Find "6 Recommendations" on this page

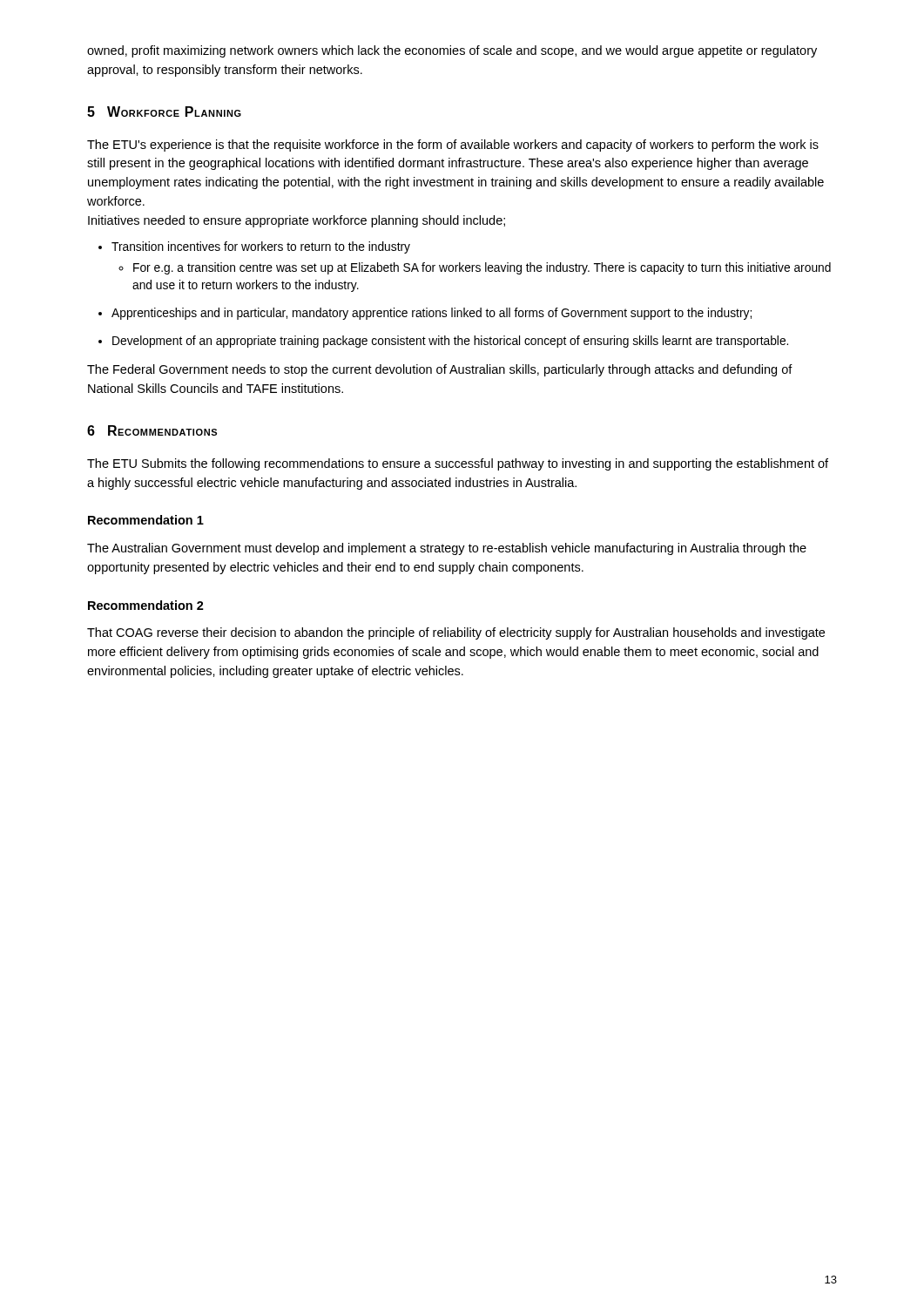click(153, 431)
